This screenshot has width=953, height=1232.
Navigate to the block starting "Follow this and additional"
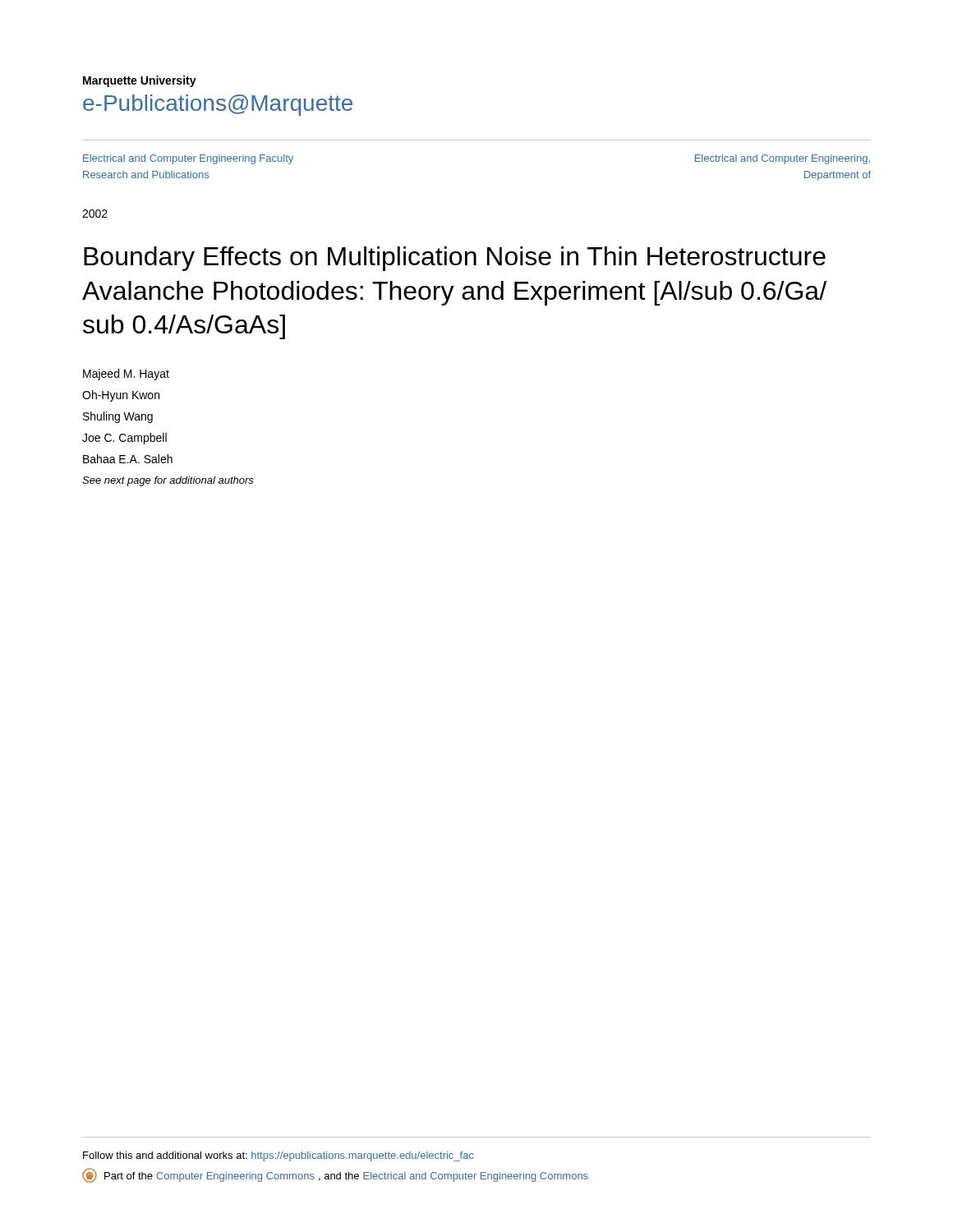point(278,1155)
